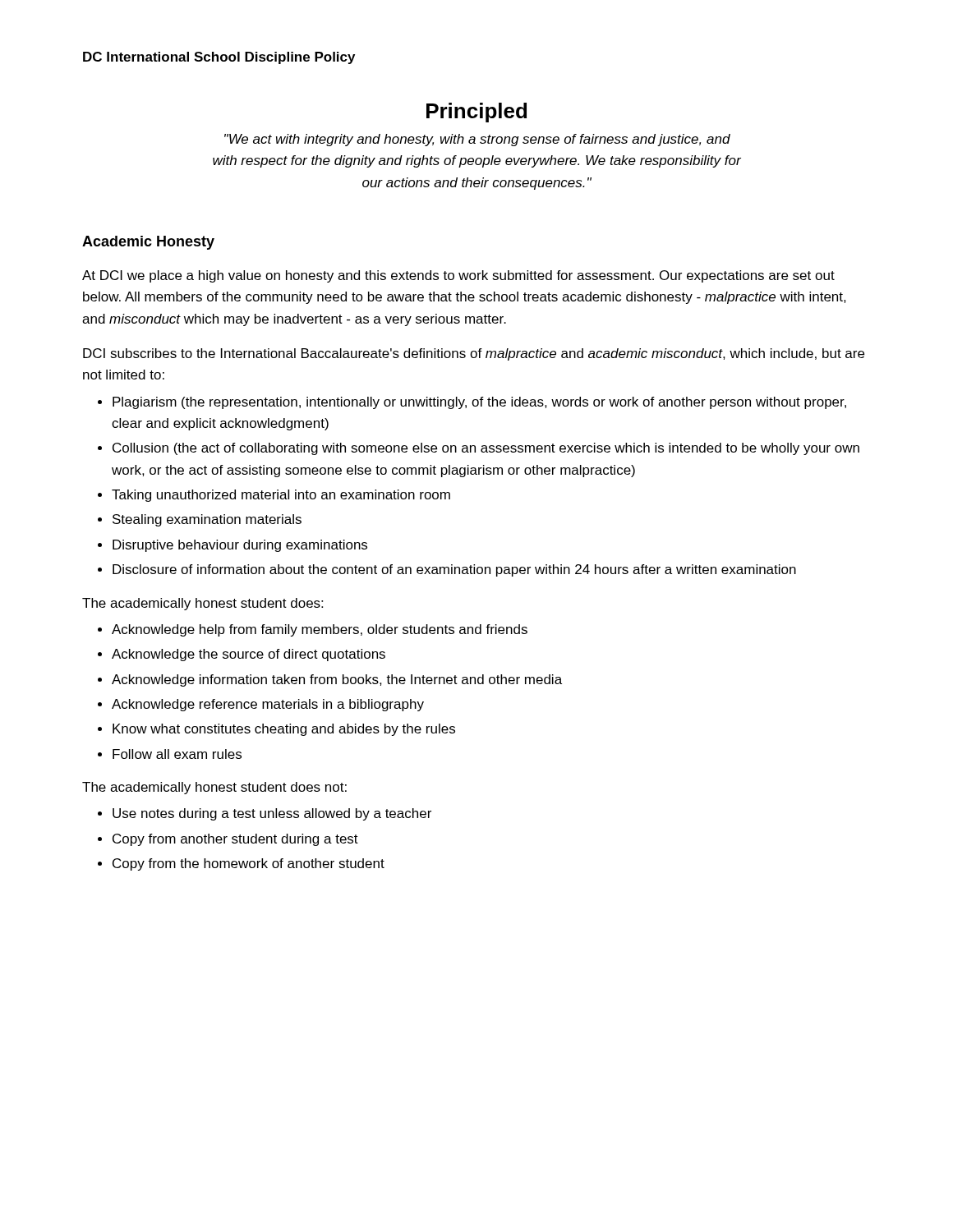This screenshot has height=1232, width=953.
Task: Find the text block starting "Use notes during a test unless allowed by"
Action: point(272,814)
